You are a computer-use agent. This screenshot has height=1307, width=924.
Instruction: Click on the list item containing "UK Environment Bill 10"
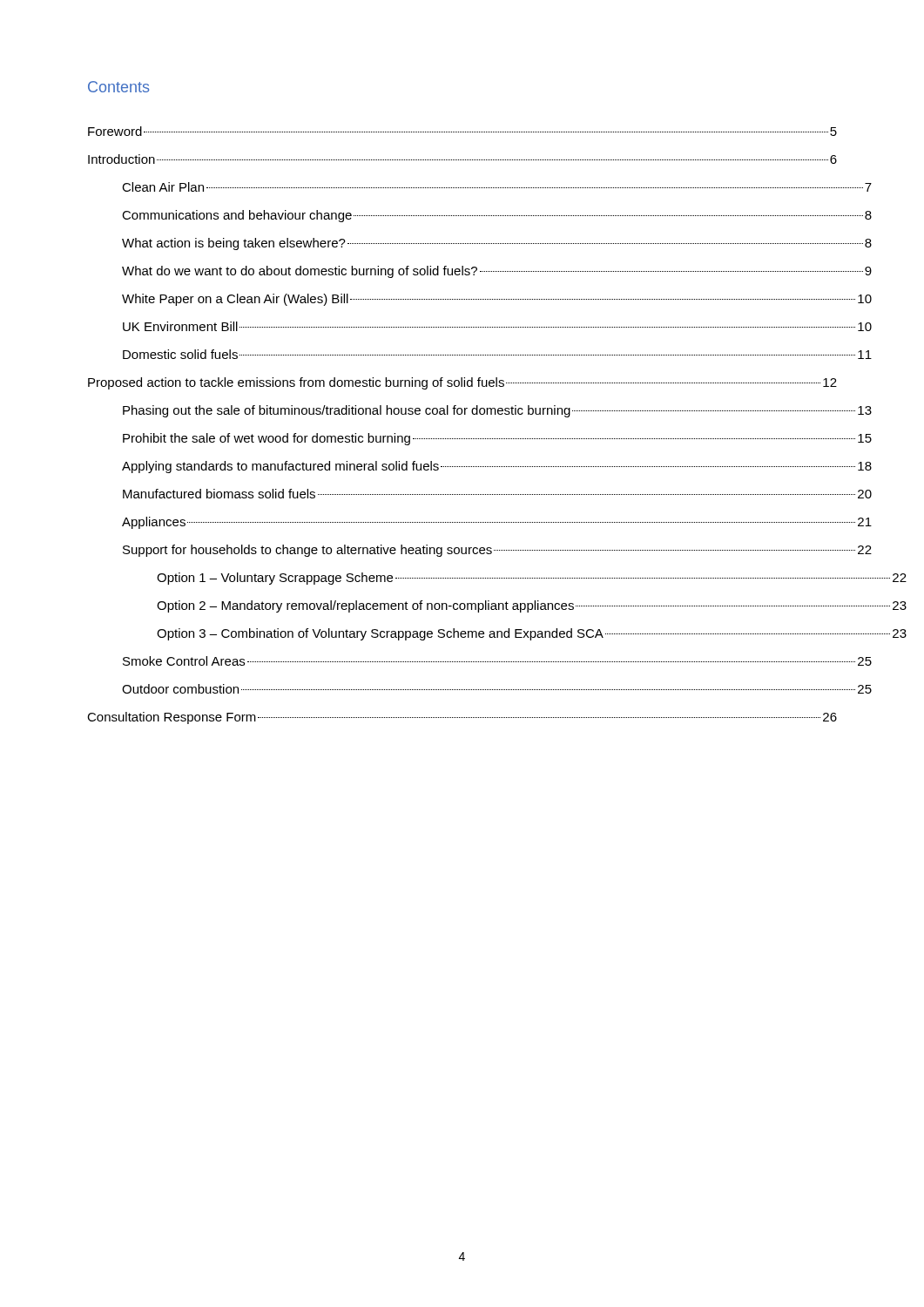tap(497, 325)
